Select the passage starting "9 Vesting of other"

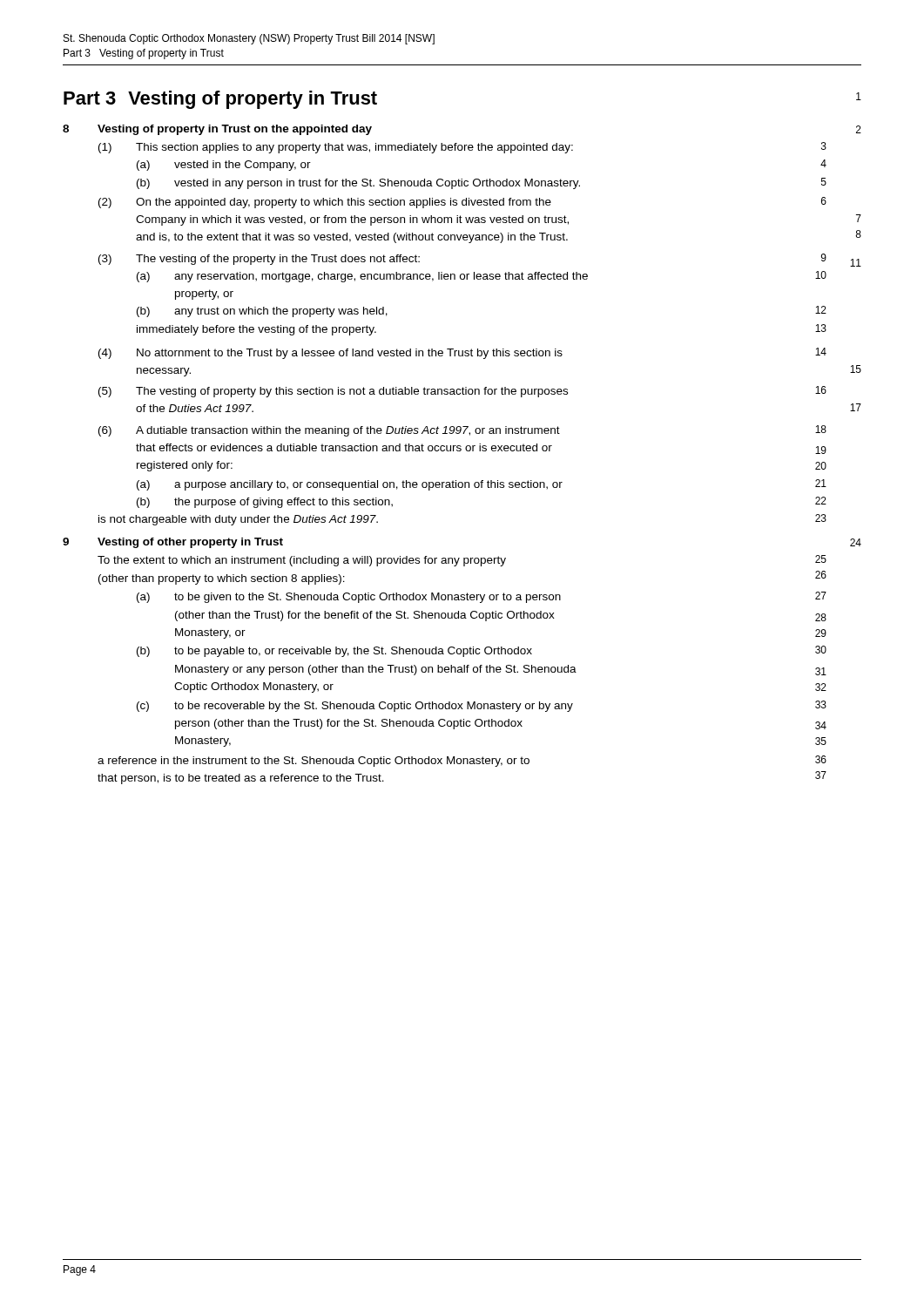(x=192, y=542)
